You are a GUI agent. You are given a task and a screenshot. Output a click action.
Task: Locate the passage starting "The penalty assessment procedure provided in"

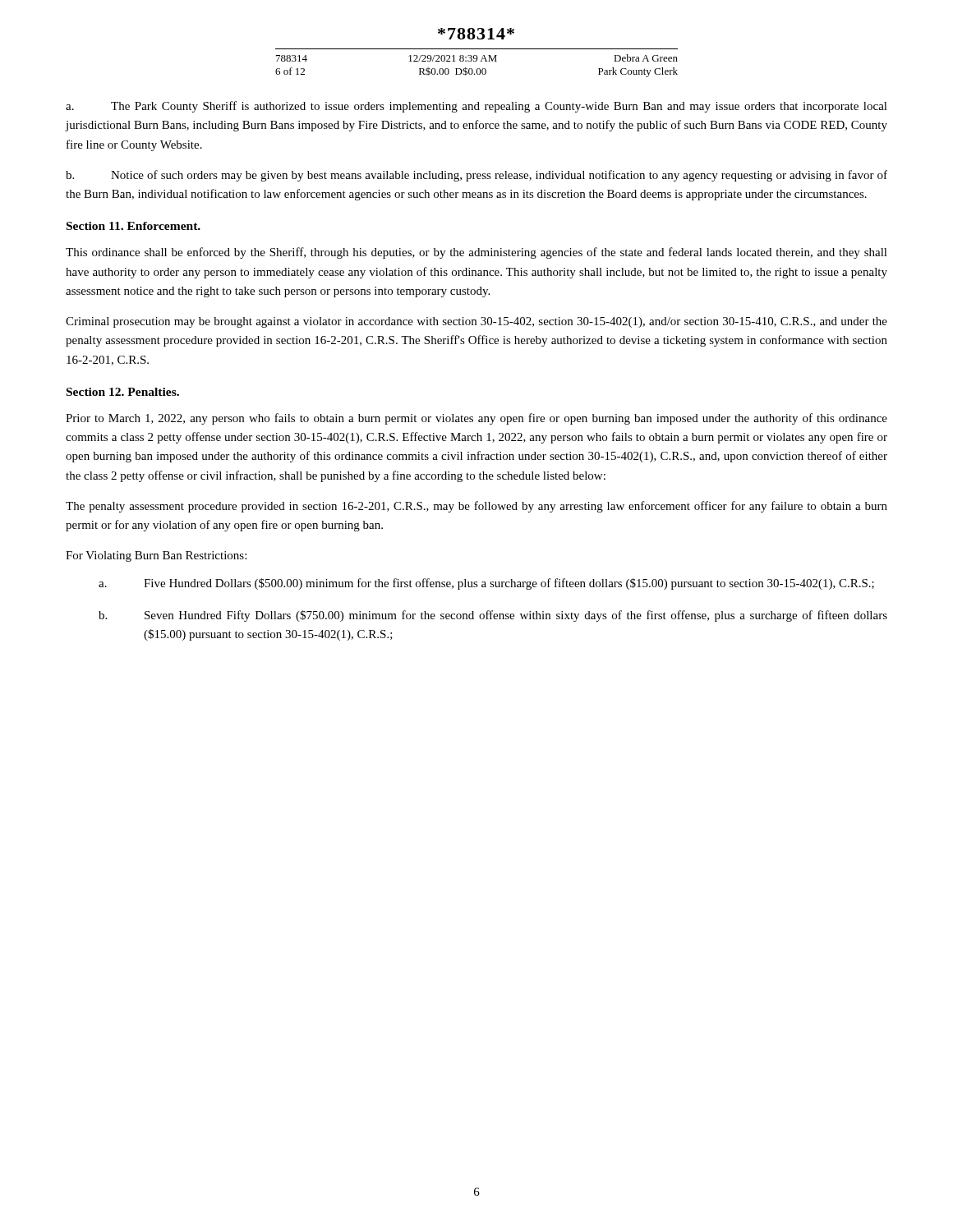point(476,515)
